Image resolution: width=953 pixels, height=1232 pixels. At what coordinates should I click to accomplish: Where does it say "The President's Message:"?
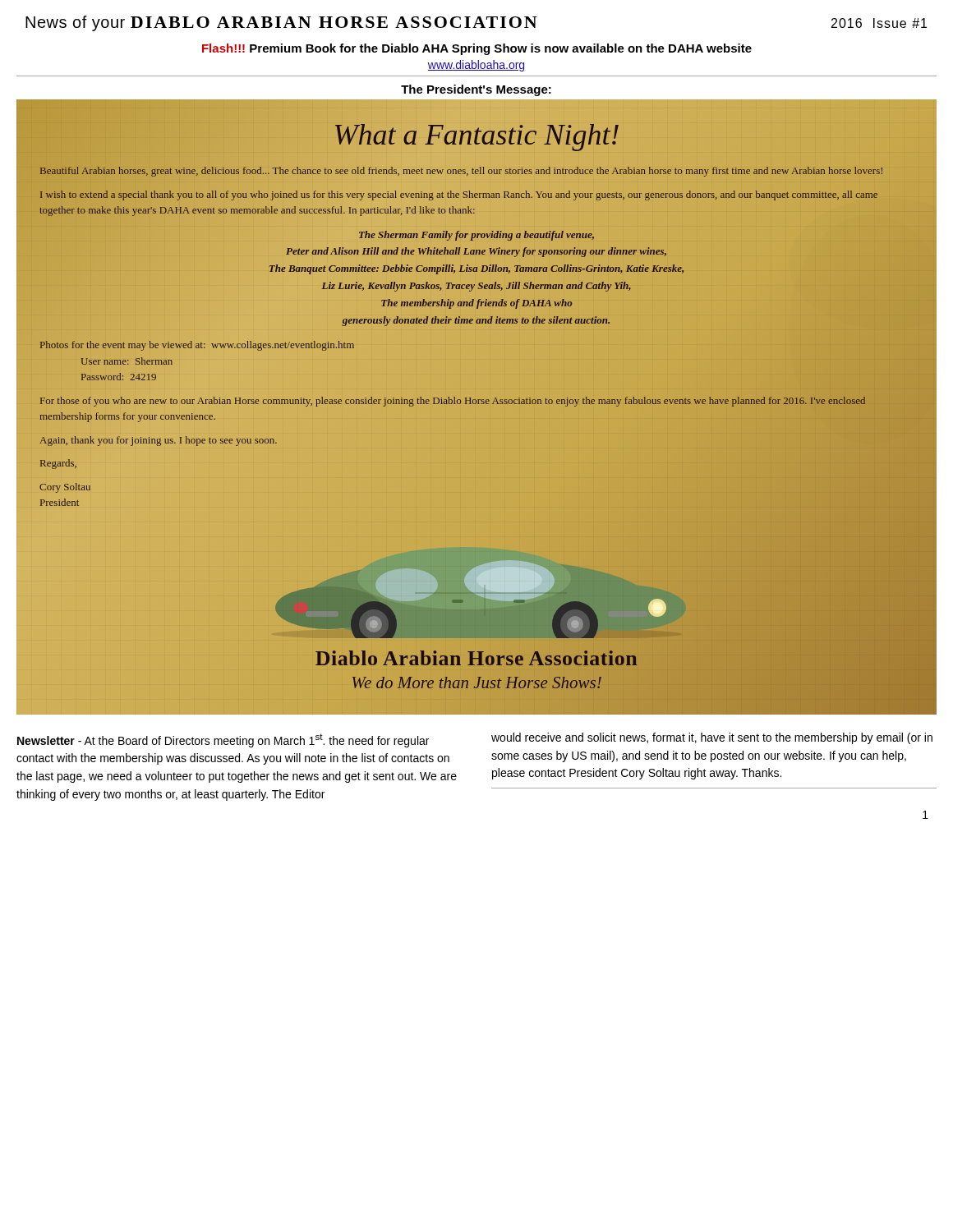tap(476, 89)
